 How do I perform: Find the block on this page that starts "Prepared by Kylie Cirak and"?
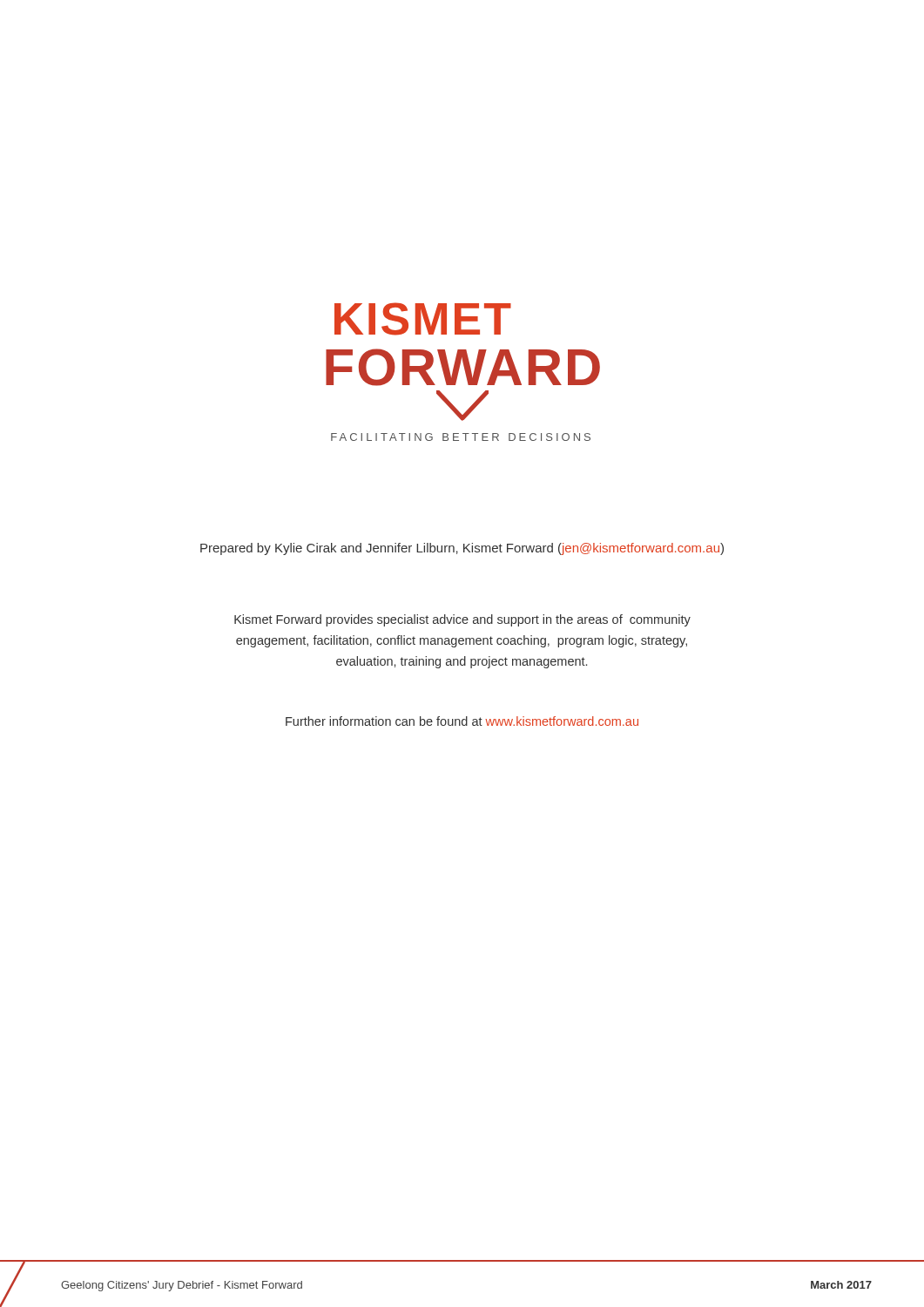click(x=462, y=548)
